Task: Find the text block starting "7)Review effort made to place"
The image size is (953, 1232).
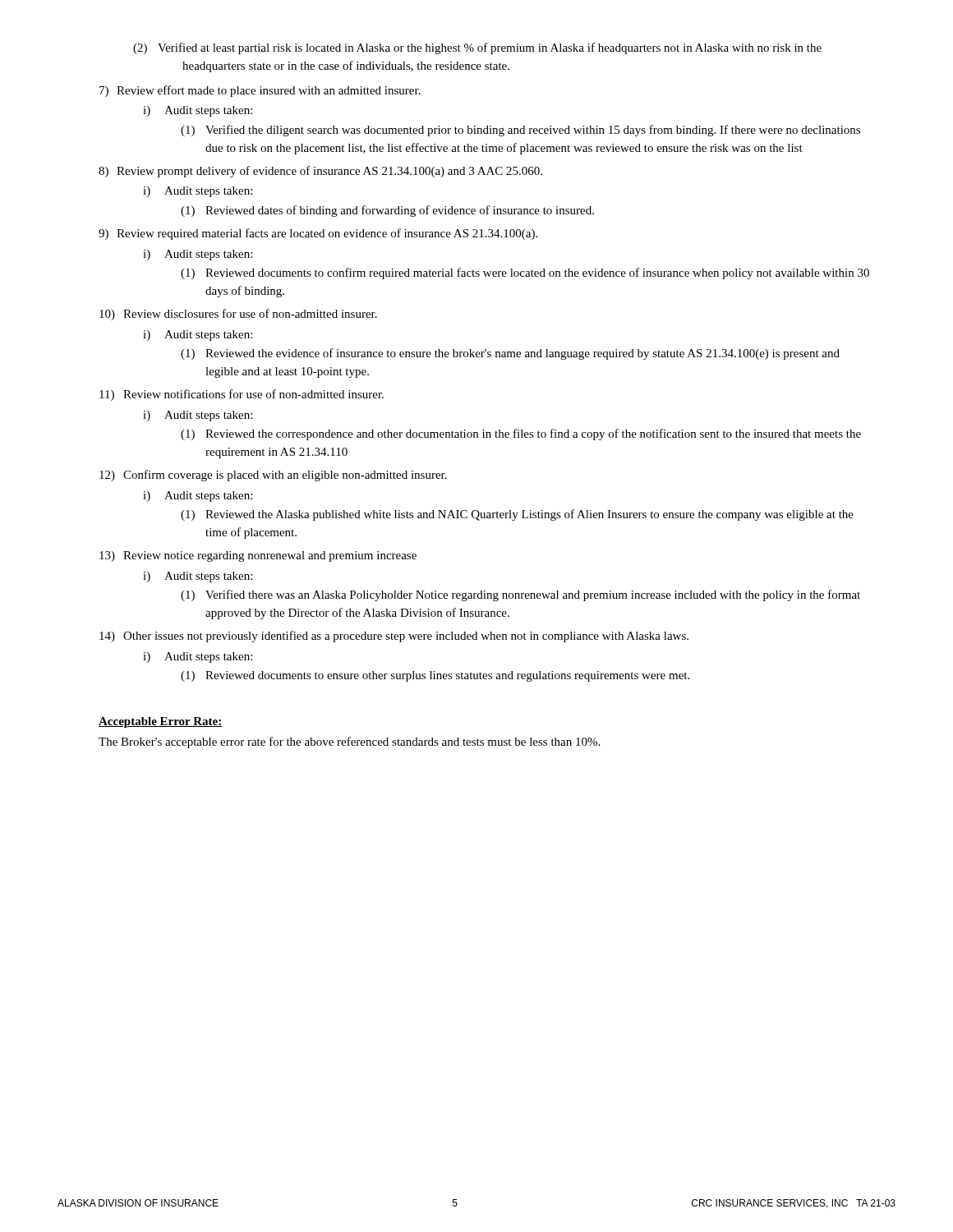Action: (260, 91)
